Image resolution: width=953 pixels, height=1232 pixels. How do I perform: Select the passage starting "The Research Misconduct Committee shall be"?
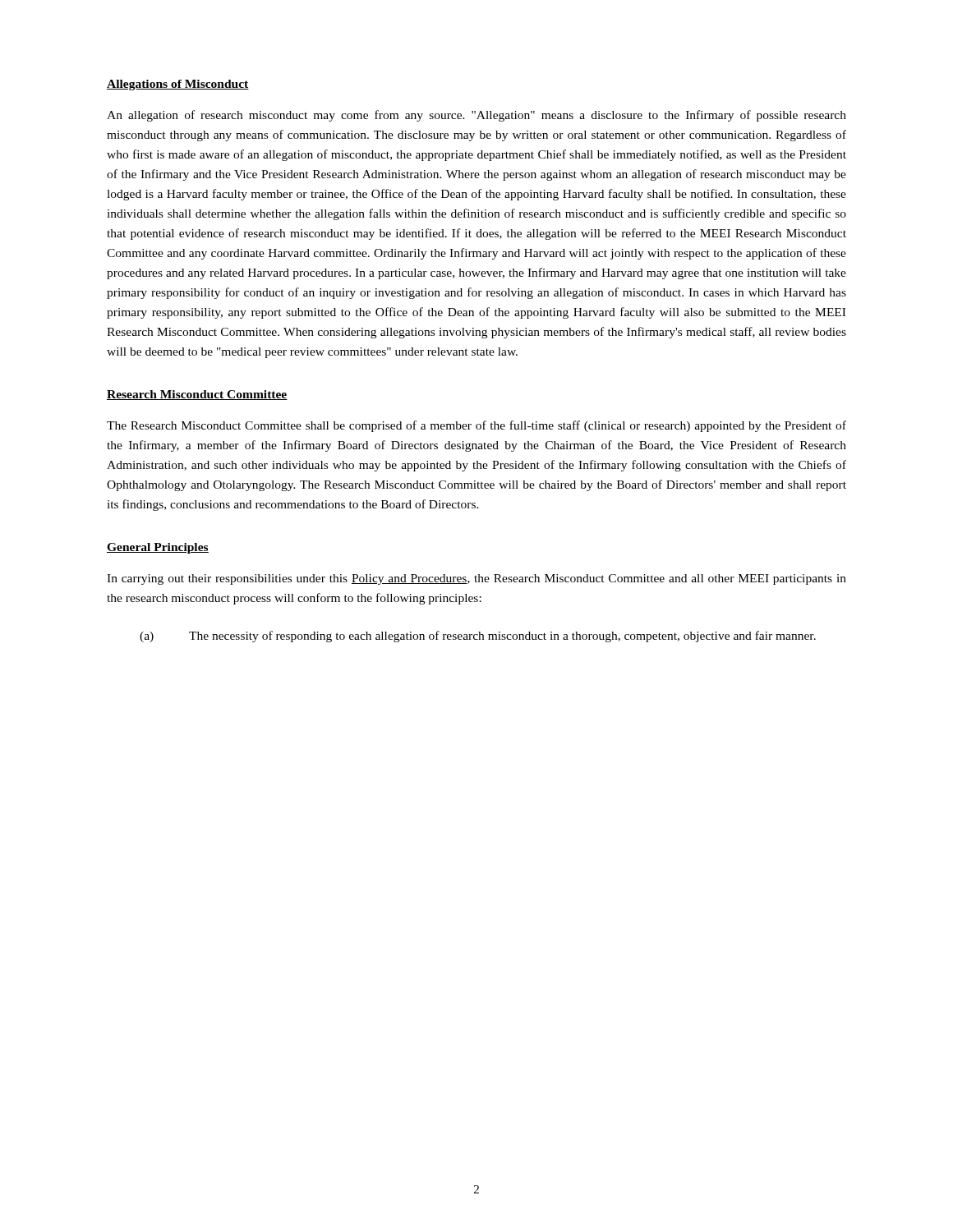pyautogui.click(x=476, y=465)
